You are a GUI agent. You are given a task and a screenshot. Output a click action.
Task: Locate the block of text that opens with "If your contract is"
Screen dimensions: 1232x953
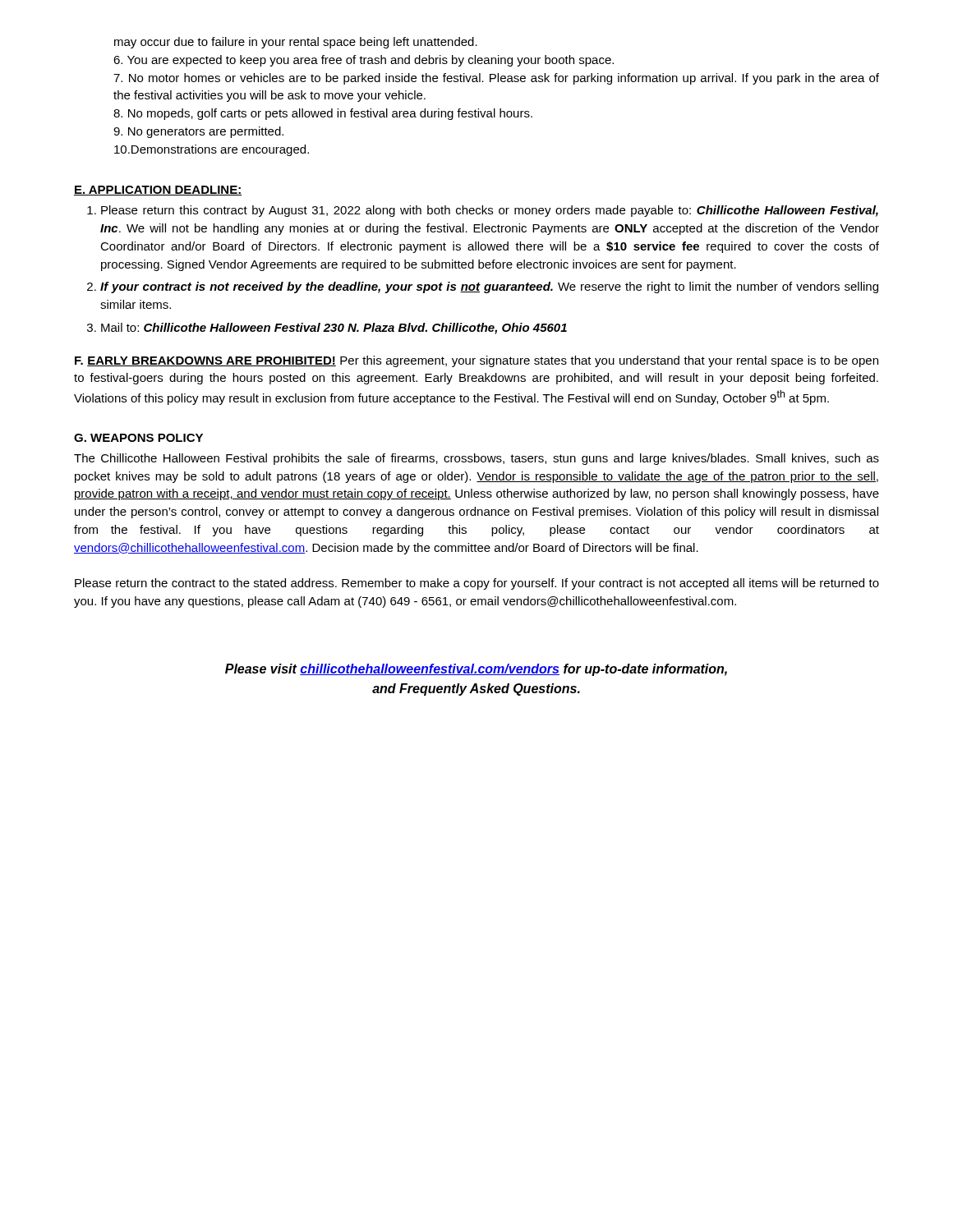coord(490,295)
